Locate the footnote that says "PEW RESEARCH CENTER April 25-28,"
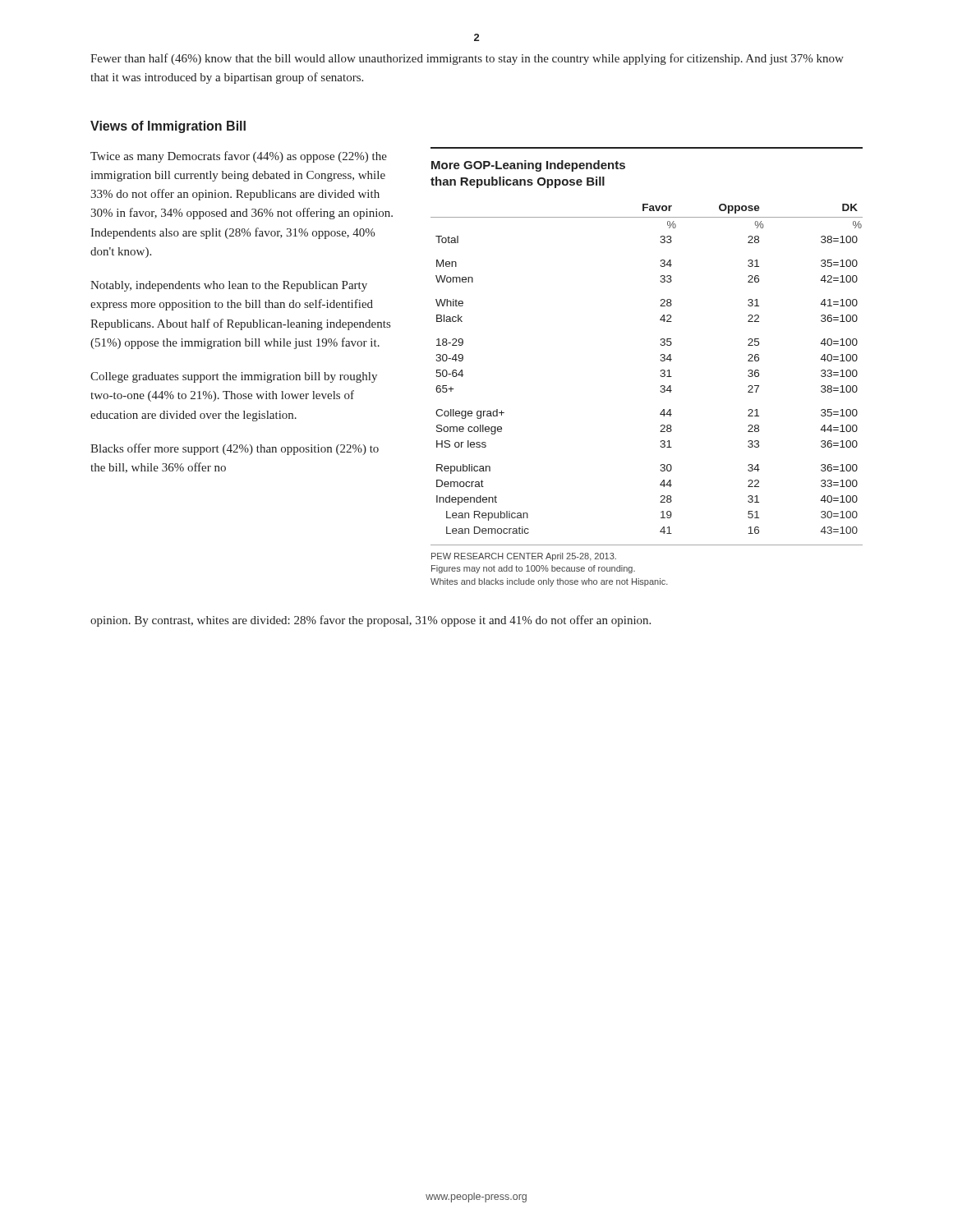The image size is (953, 1232). tap(549, 569)
